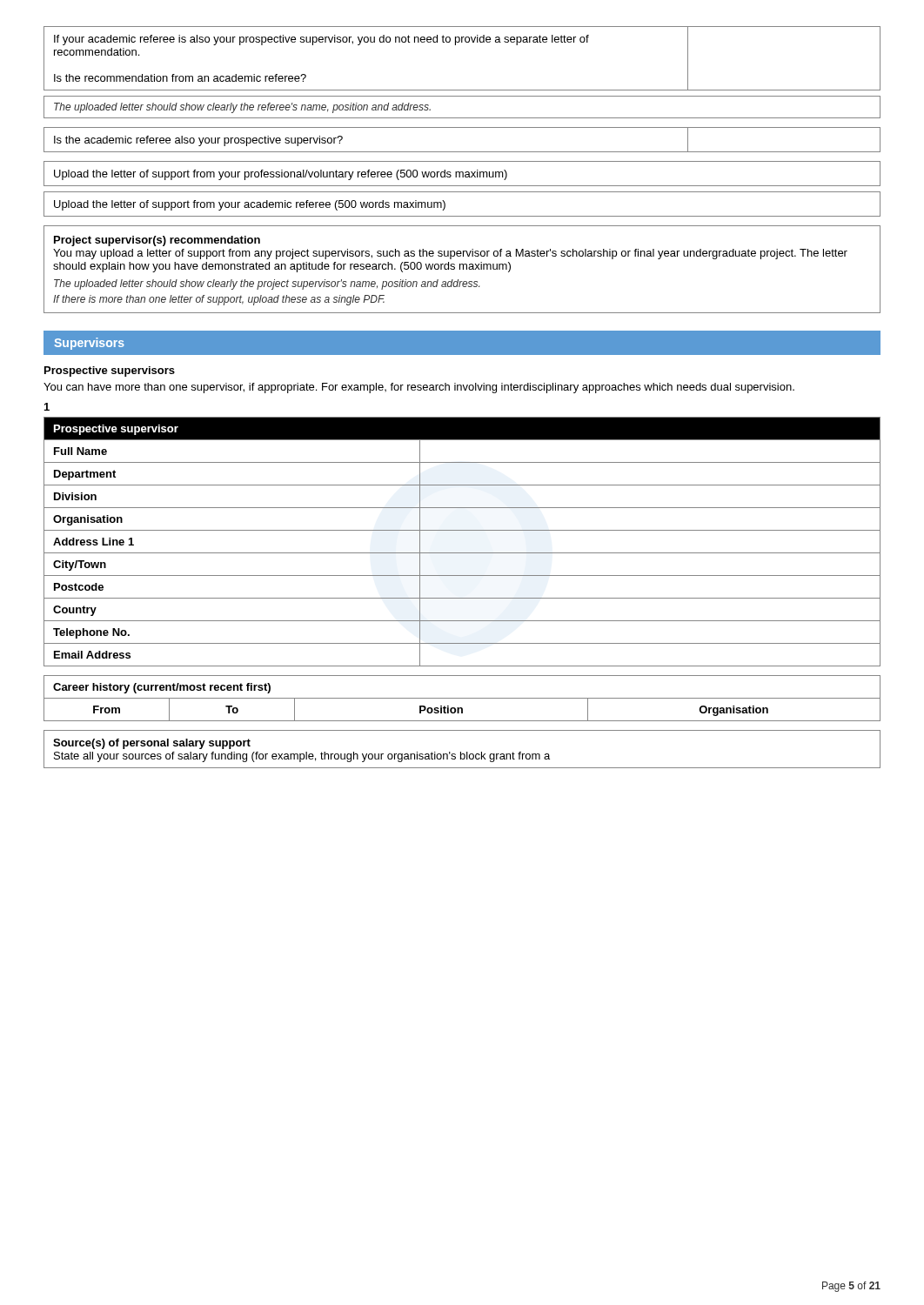The image size is (924, 1305).
Task: Locate the passage starting "Source(s) of personal salary support State all"
Action: pos(462,749)
